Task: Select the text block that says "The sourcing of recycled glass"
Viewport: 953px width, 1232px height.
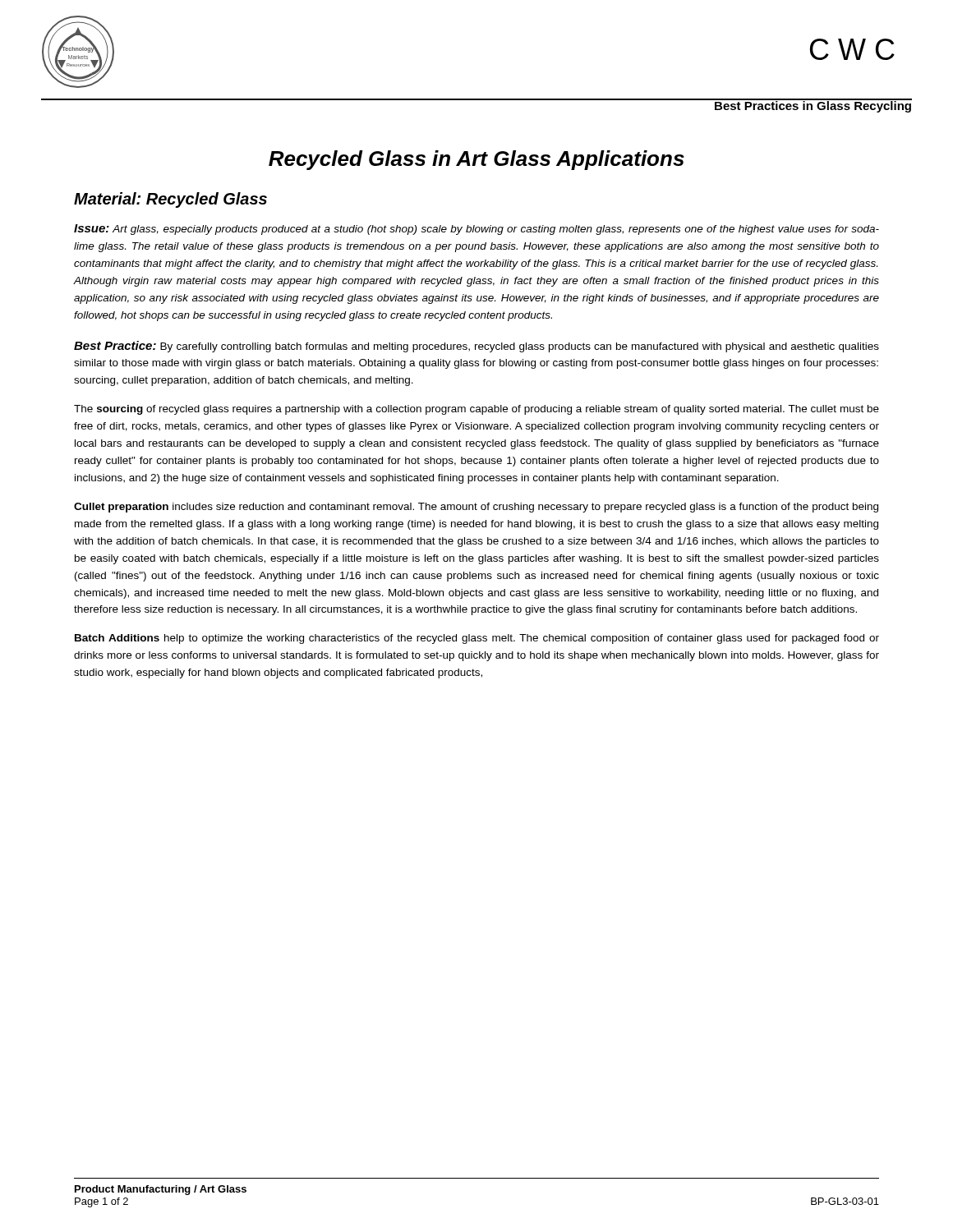Action: click(476, 443)
